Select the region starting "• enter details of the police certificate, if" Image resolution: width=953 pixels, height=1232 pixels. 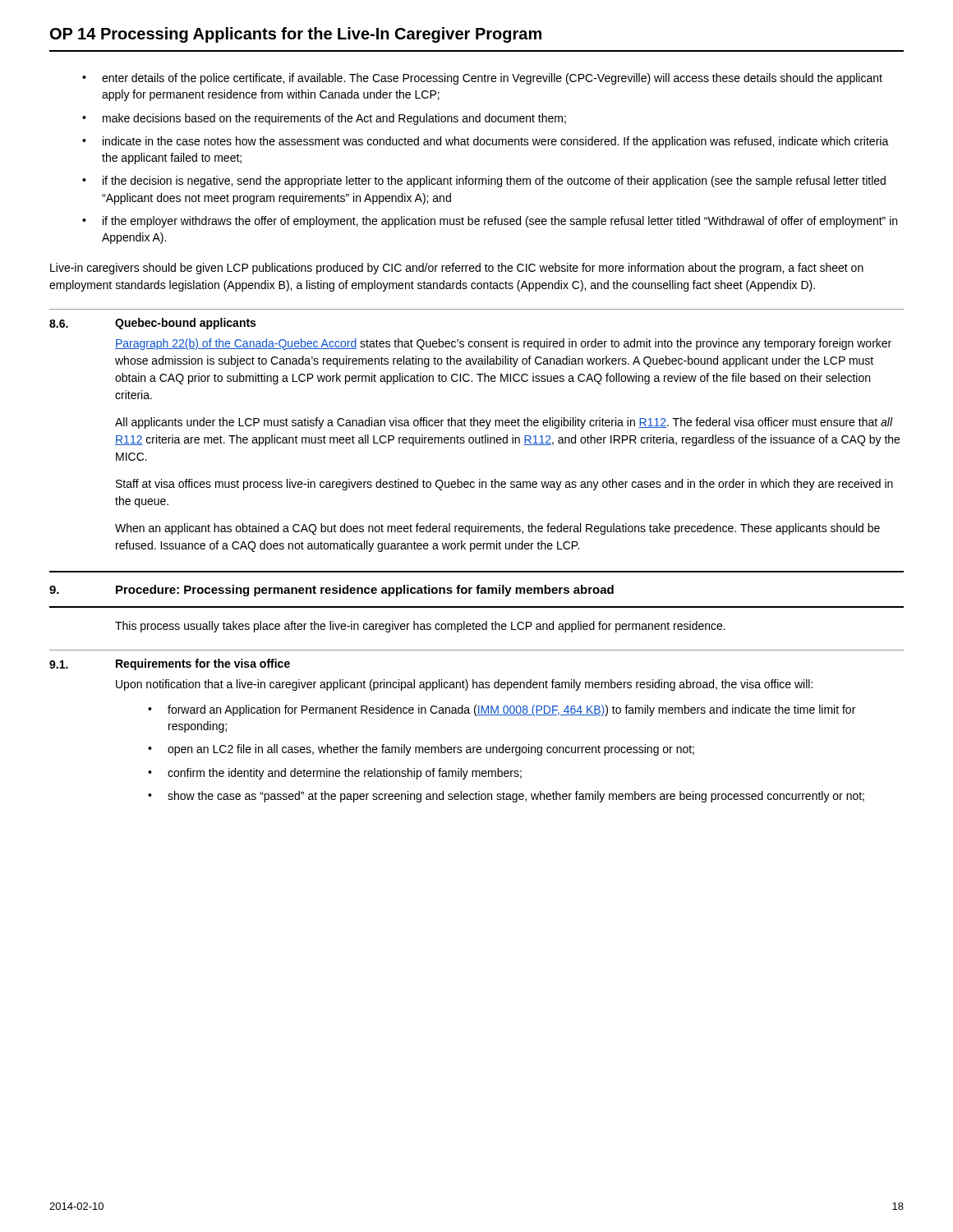pos(493,86)
